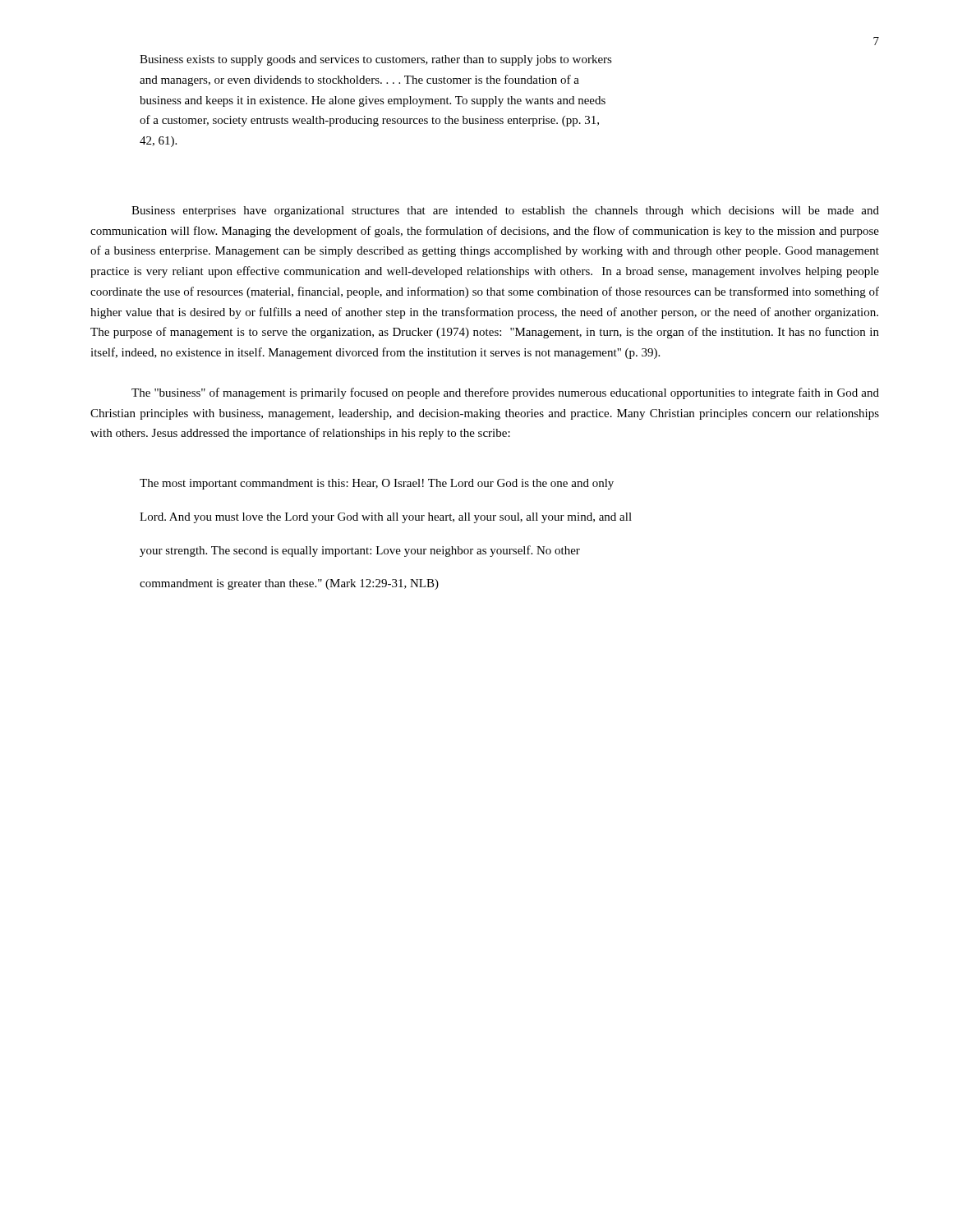Find the block on this page that starts "The "business" of"
953x1232 pixels.
coord(485,413)
